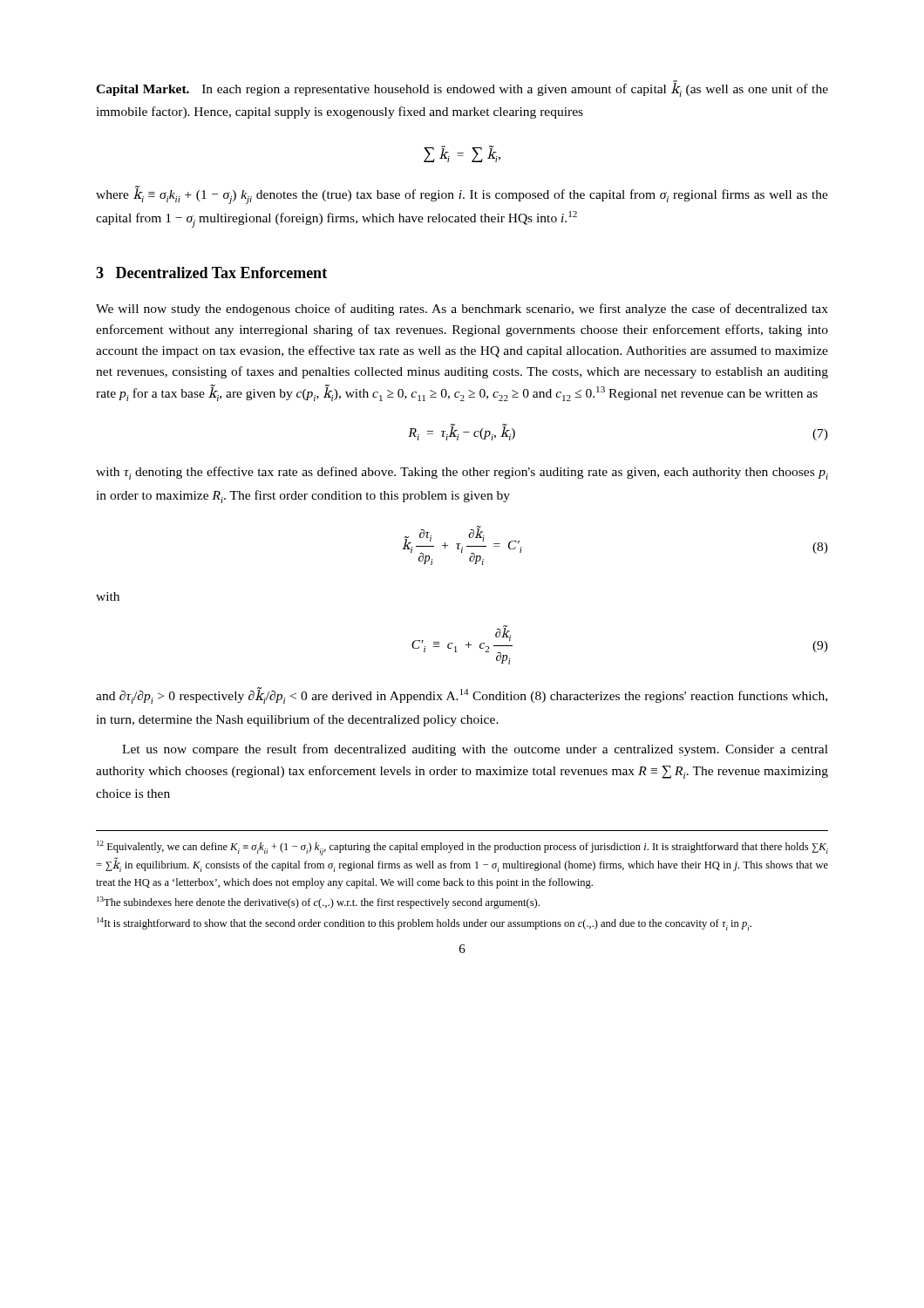Find the formula on this page that starts "∑ k̄i ="

click(462, 154)
